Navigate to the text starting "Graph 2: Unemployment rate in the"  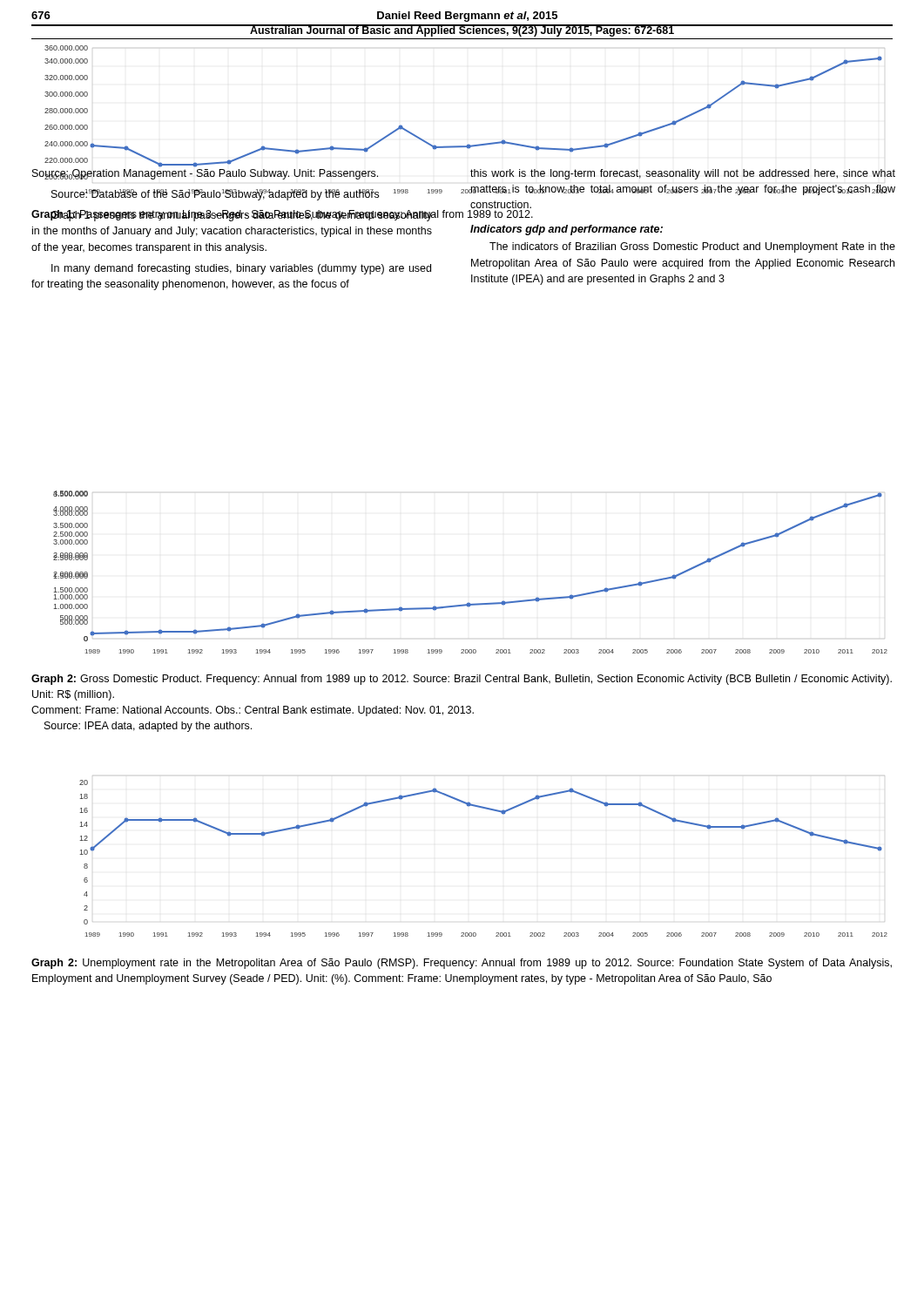pyautogui.click(x=462, y=971)
